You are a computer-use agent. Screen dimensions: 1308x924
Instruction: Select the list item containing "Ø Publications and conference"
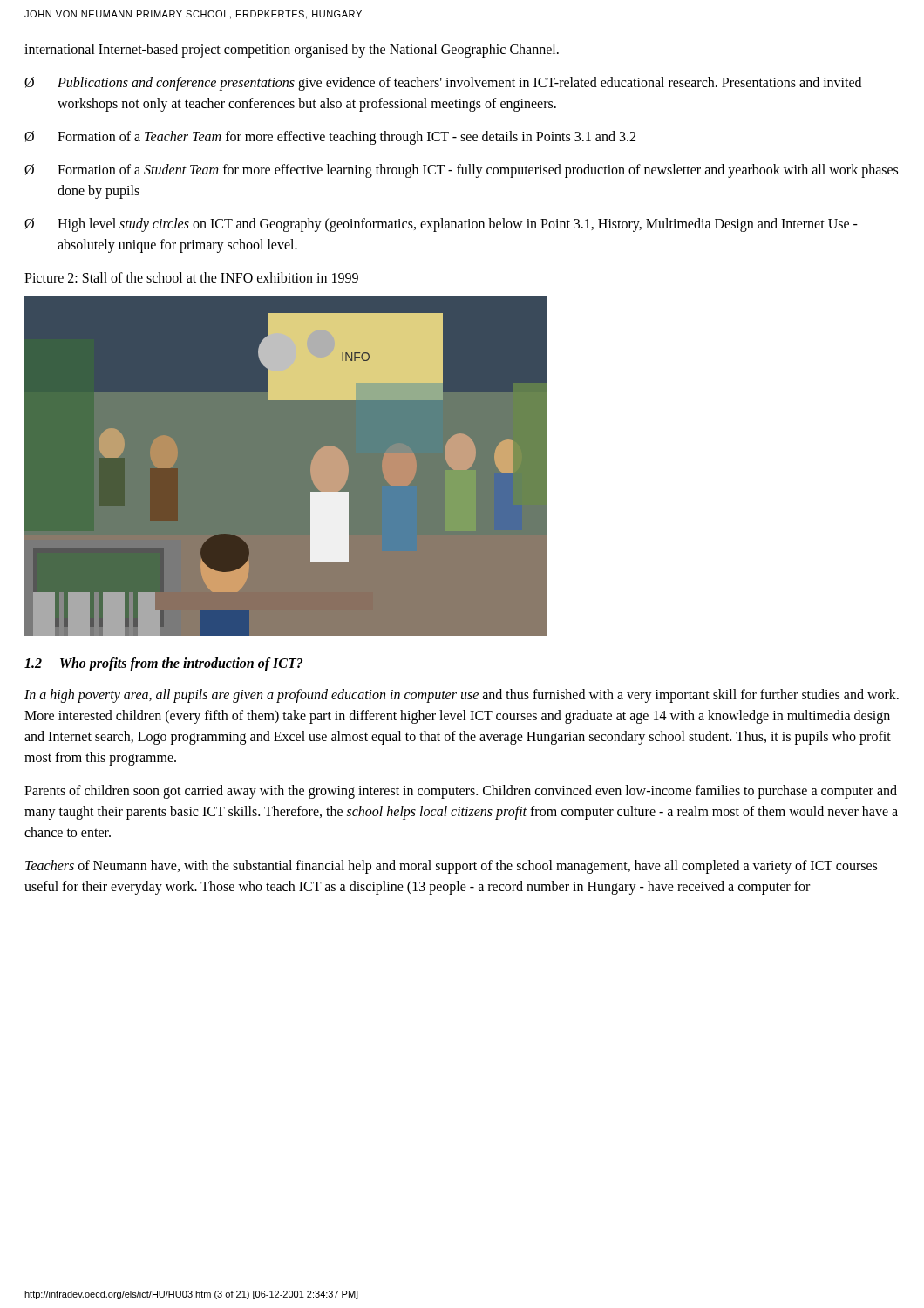462,93
